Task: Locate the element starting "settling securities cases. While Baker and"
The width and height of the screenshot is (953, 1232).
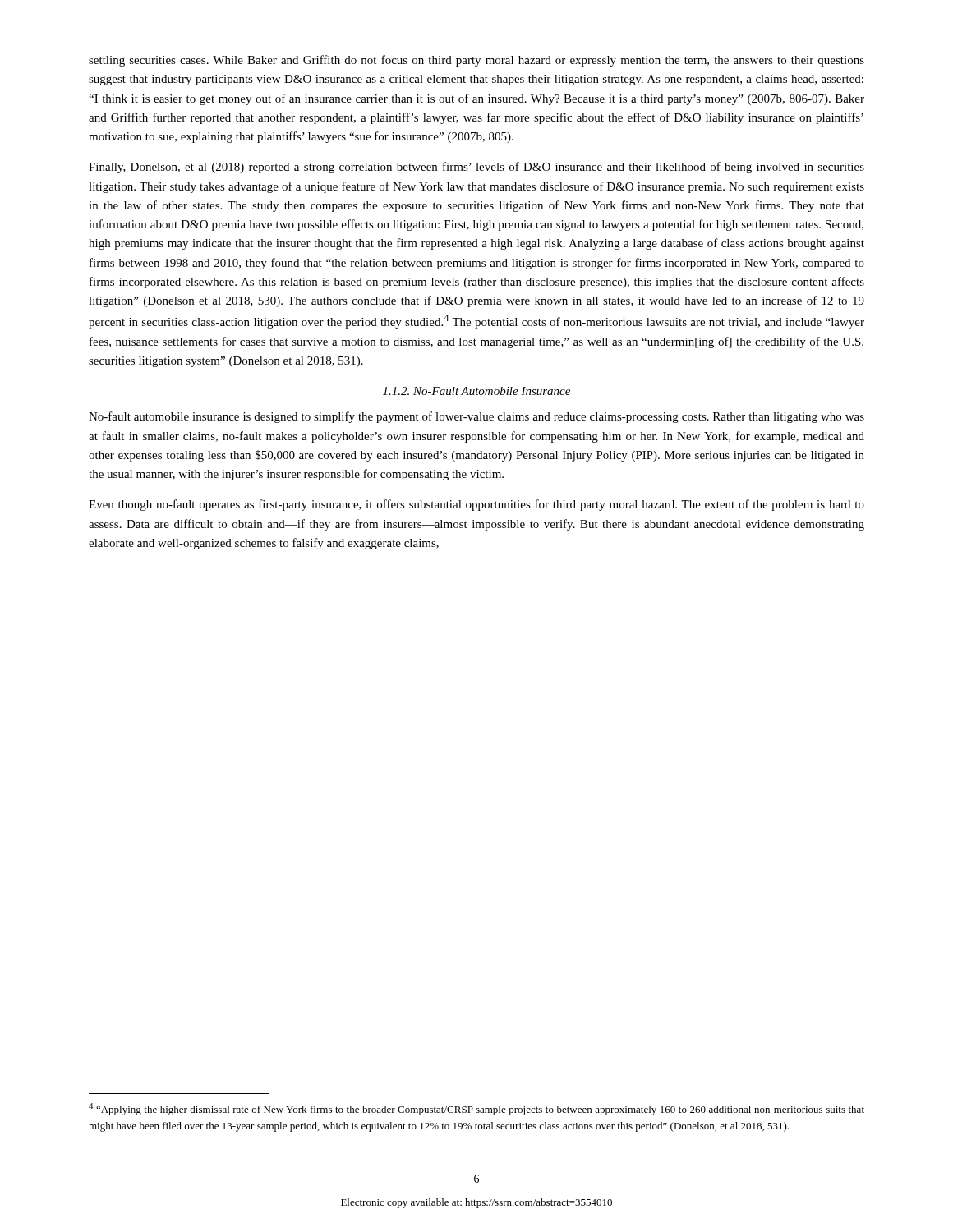Action: [476, 98]
